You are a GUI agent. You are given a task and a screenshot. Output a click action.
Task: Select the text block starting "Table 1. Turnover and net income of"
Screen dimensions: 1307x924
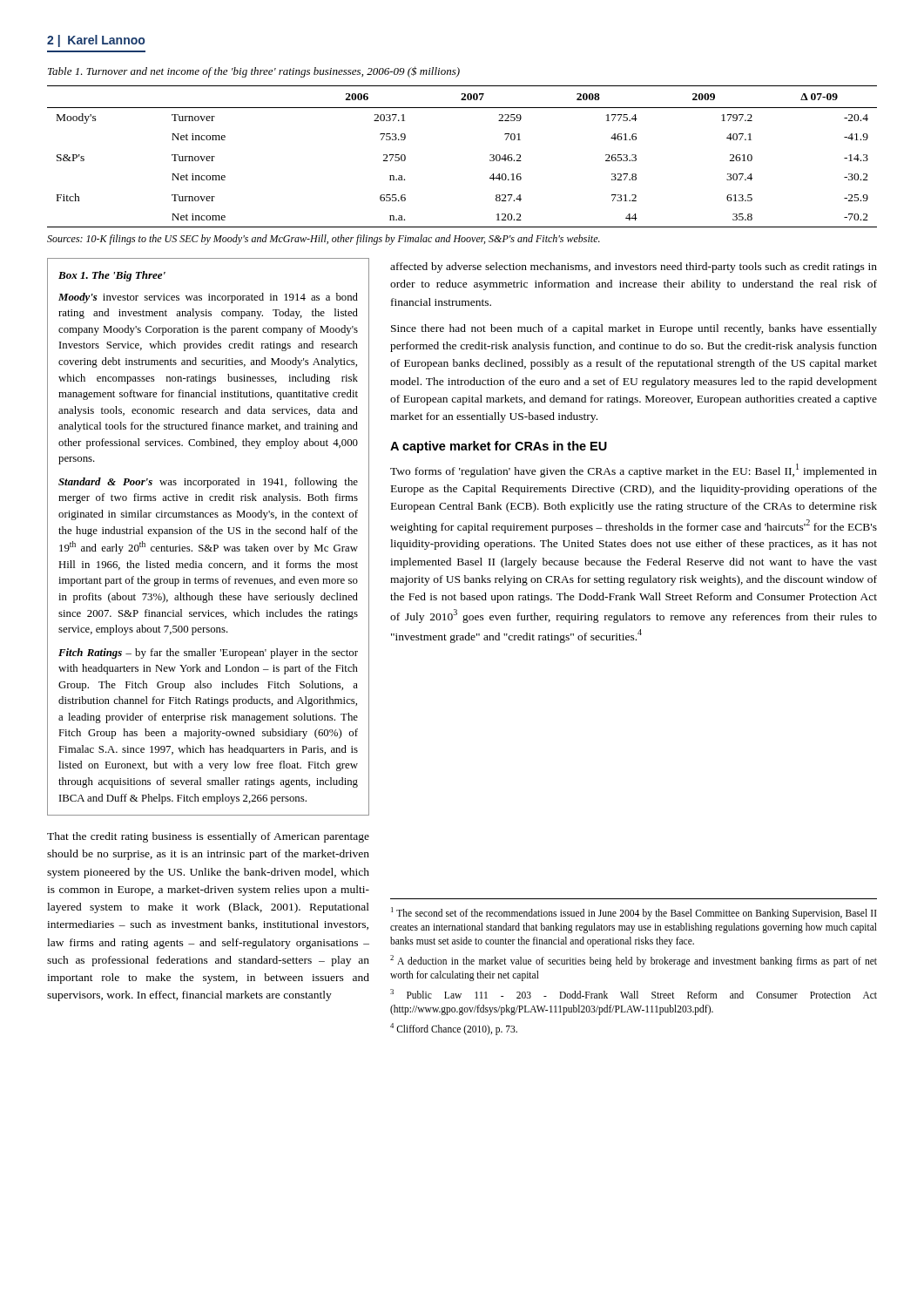tap(253, 71)
